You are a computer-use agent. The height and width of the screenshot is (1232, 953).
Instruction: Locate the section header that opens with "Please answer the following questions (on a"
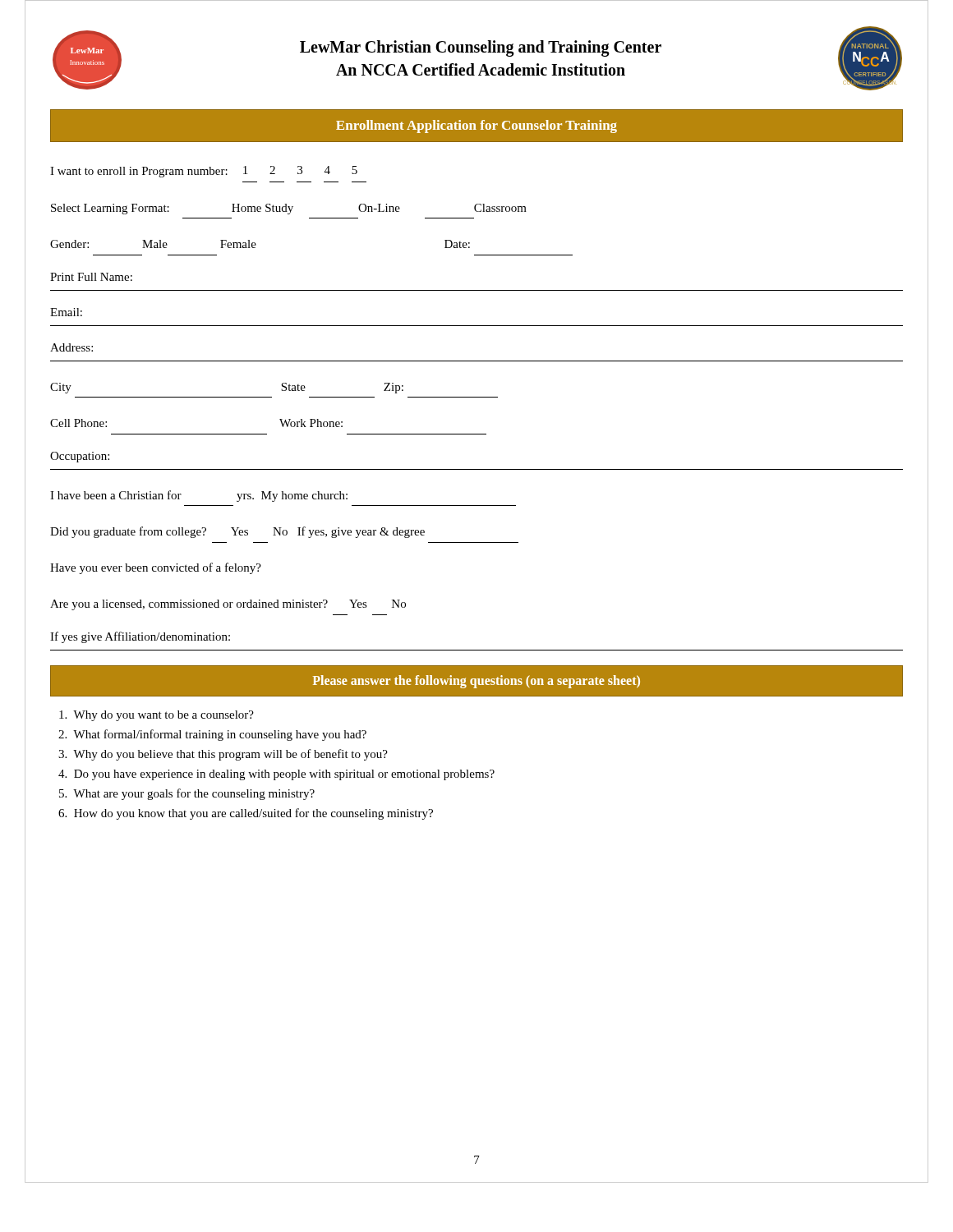point(476,680)
